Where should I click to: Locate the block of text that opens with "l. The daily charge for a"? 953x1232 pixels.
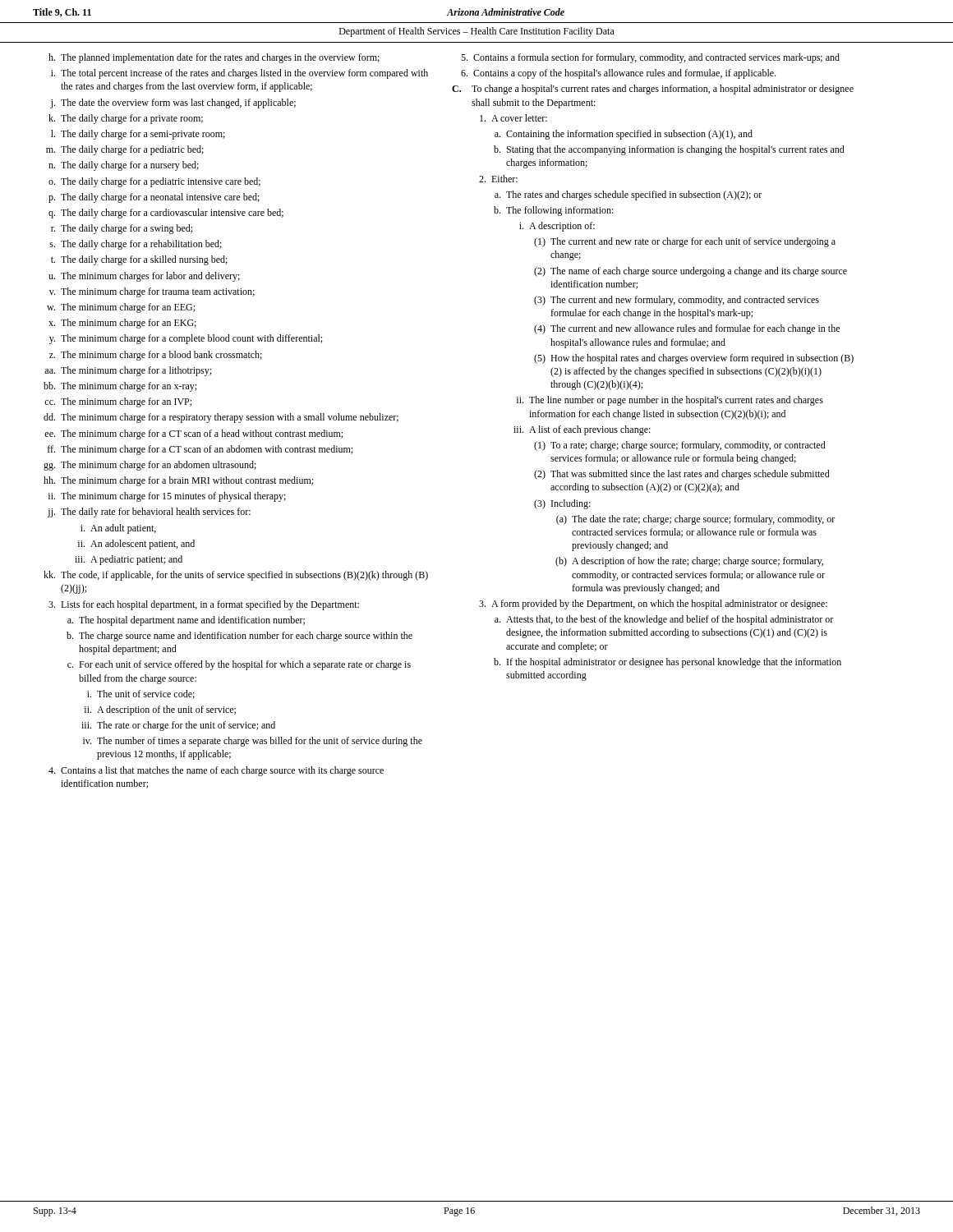coord(234,134)
